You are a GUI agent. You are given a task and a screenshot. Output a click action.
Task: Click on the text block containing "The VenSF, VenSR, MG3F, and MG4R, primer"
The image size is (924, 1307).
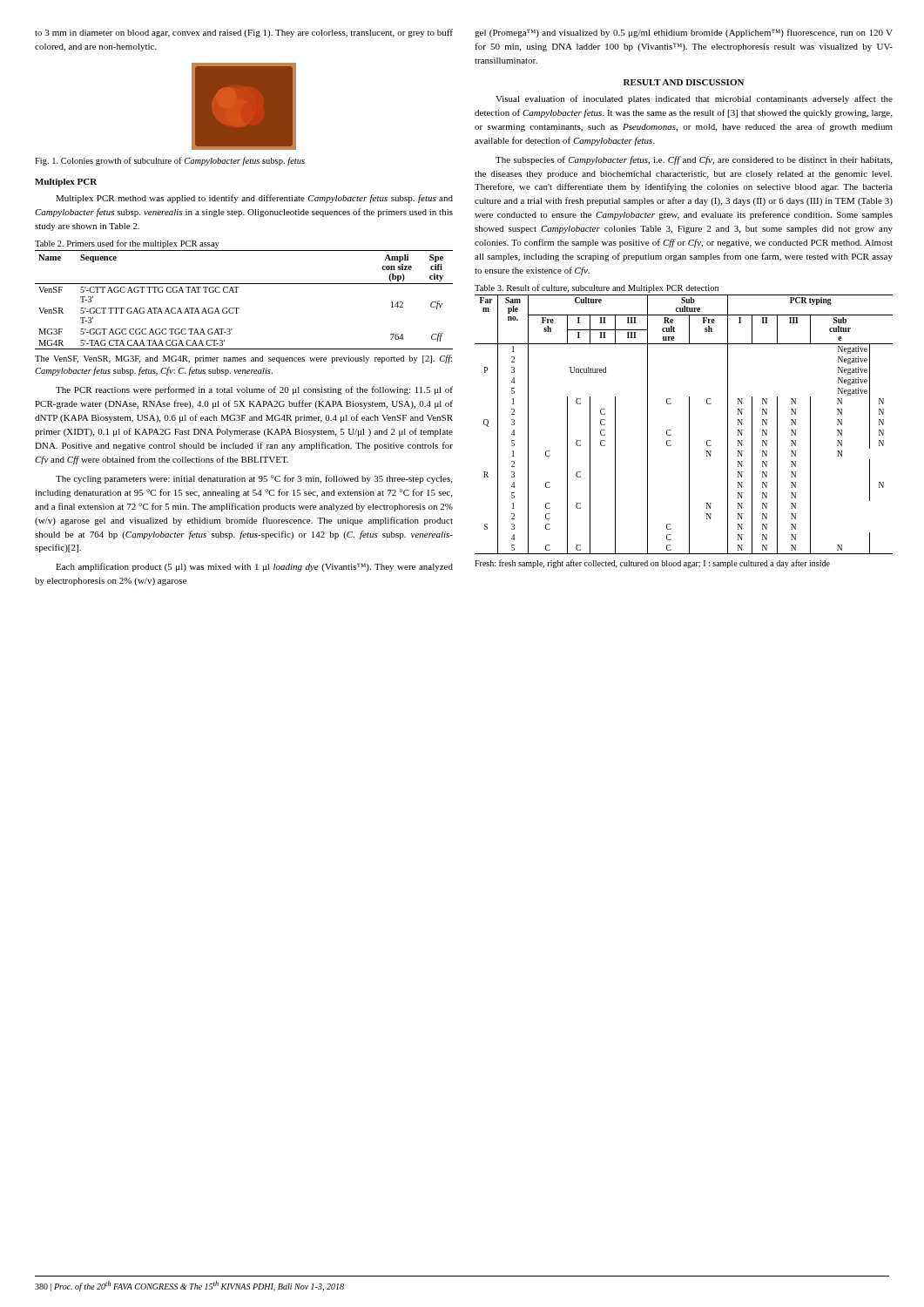(244, 365)
